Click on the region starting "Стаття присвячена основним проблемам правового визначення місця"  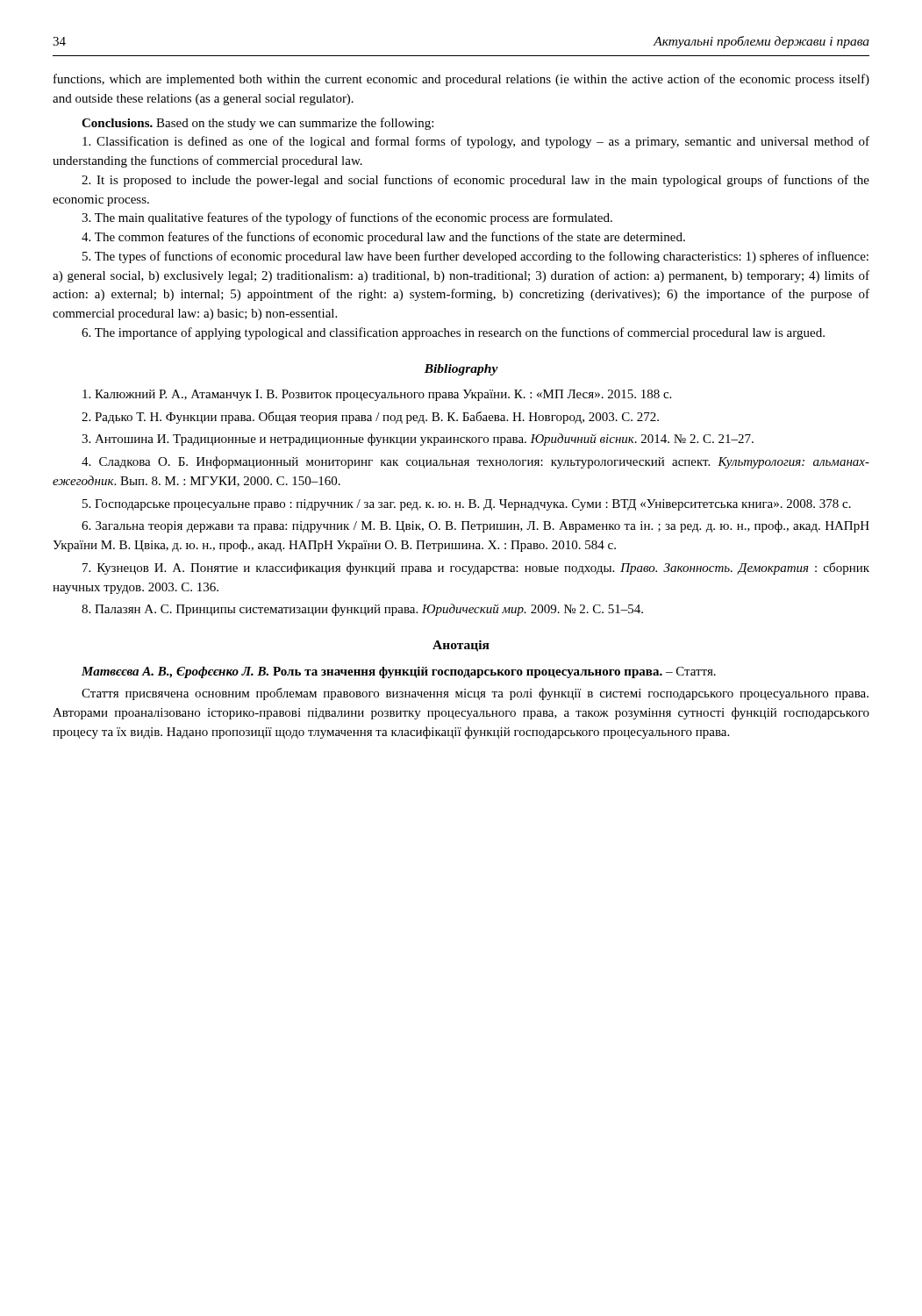[x=461, y=713]
